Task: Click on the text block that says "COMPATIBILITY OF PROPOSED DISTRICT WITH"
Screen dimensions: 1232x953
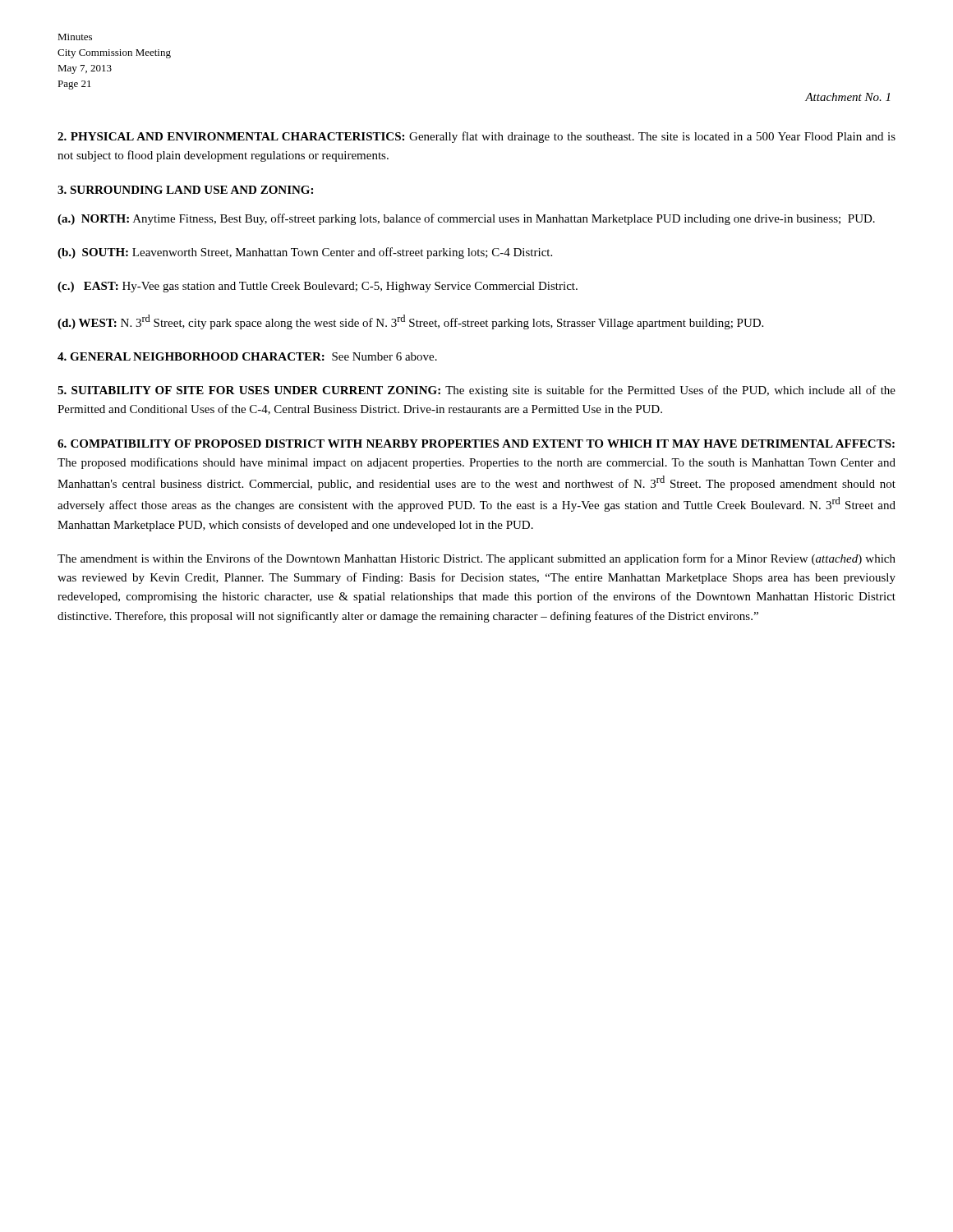Action: coord(476,484)
